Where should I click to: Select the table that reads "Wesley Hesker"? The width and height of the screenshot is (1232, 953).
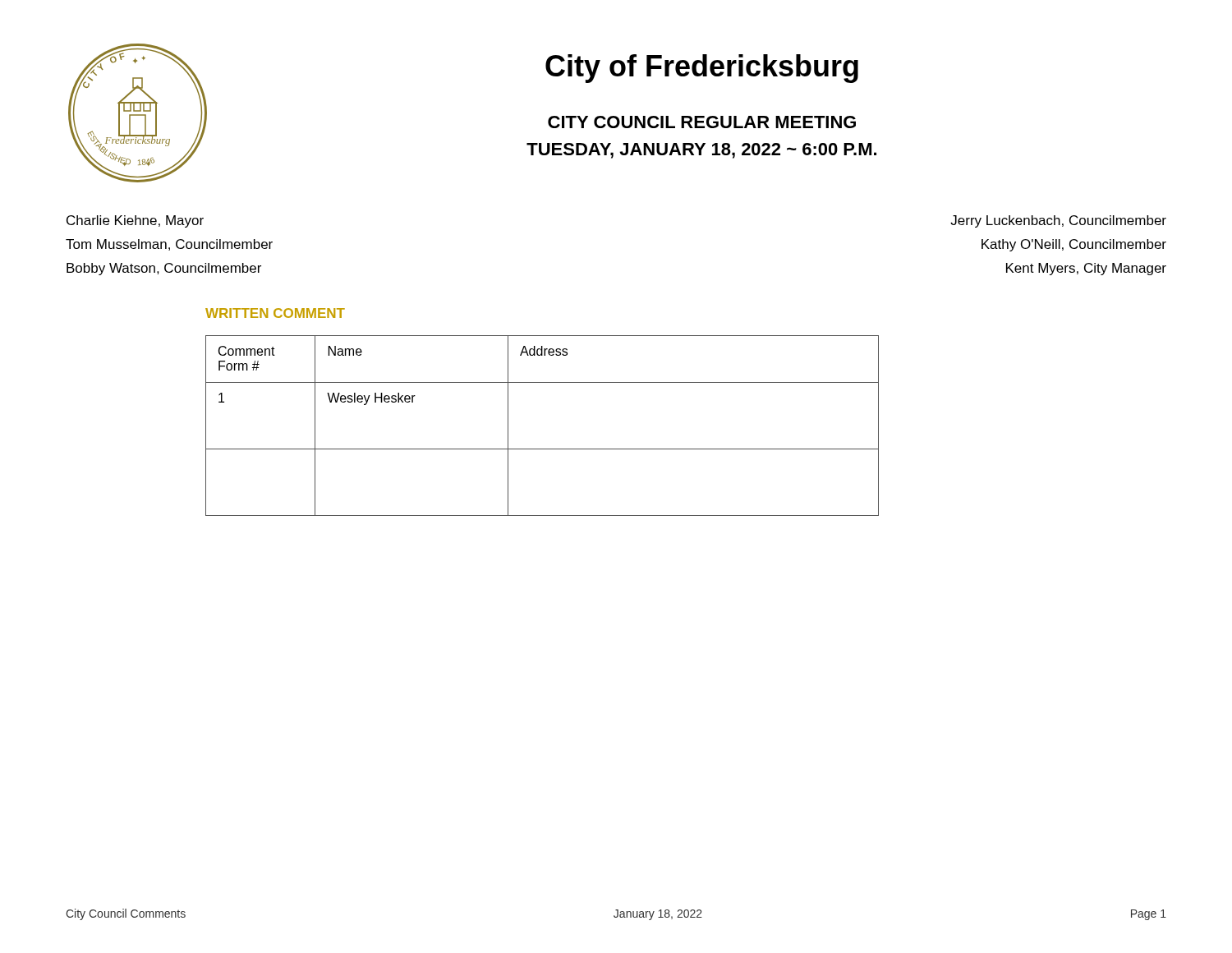coord(653,425)
